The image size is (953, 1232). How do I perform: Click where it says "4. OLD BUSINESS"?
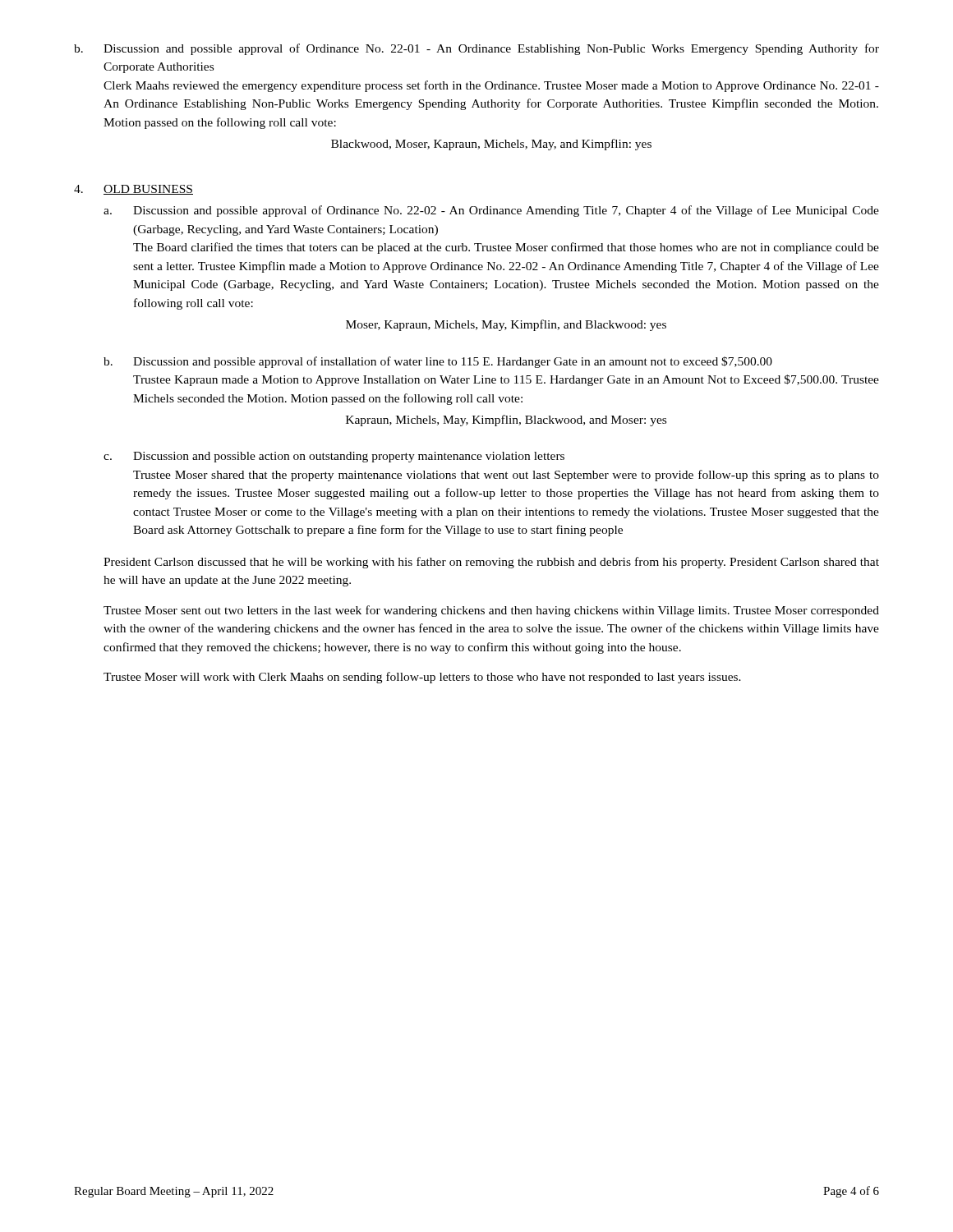click(x=133, y=189)
